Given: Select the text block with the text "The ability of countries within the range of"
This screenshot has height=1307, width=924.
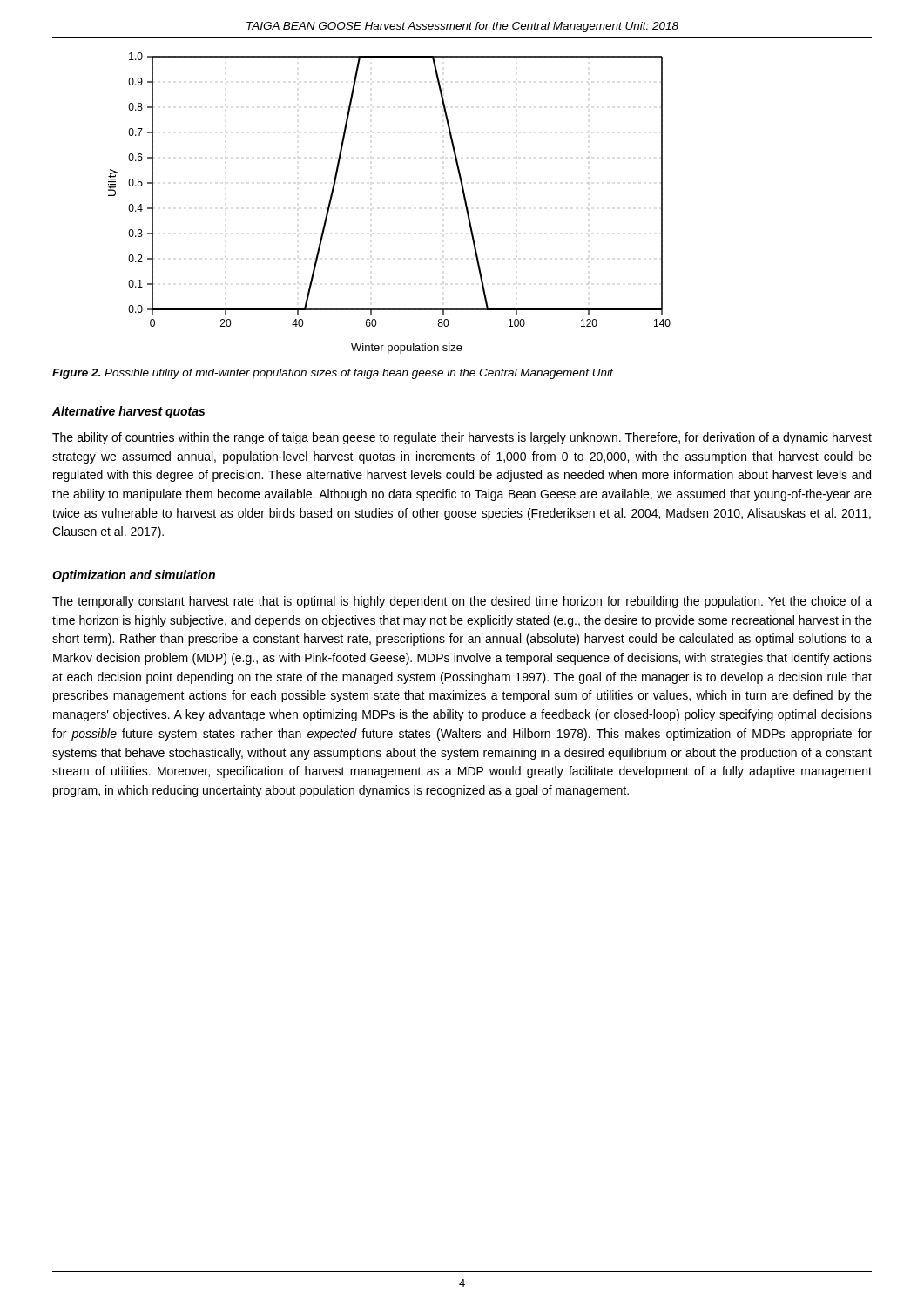Looking at the screenshot, I should (x=462, y=485).
